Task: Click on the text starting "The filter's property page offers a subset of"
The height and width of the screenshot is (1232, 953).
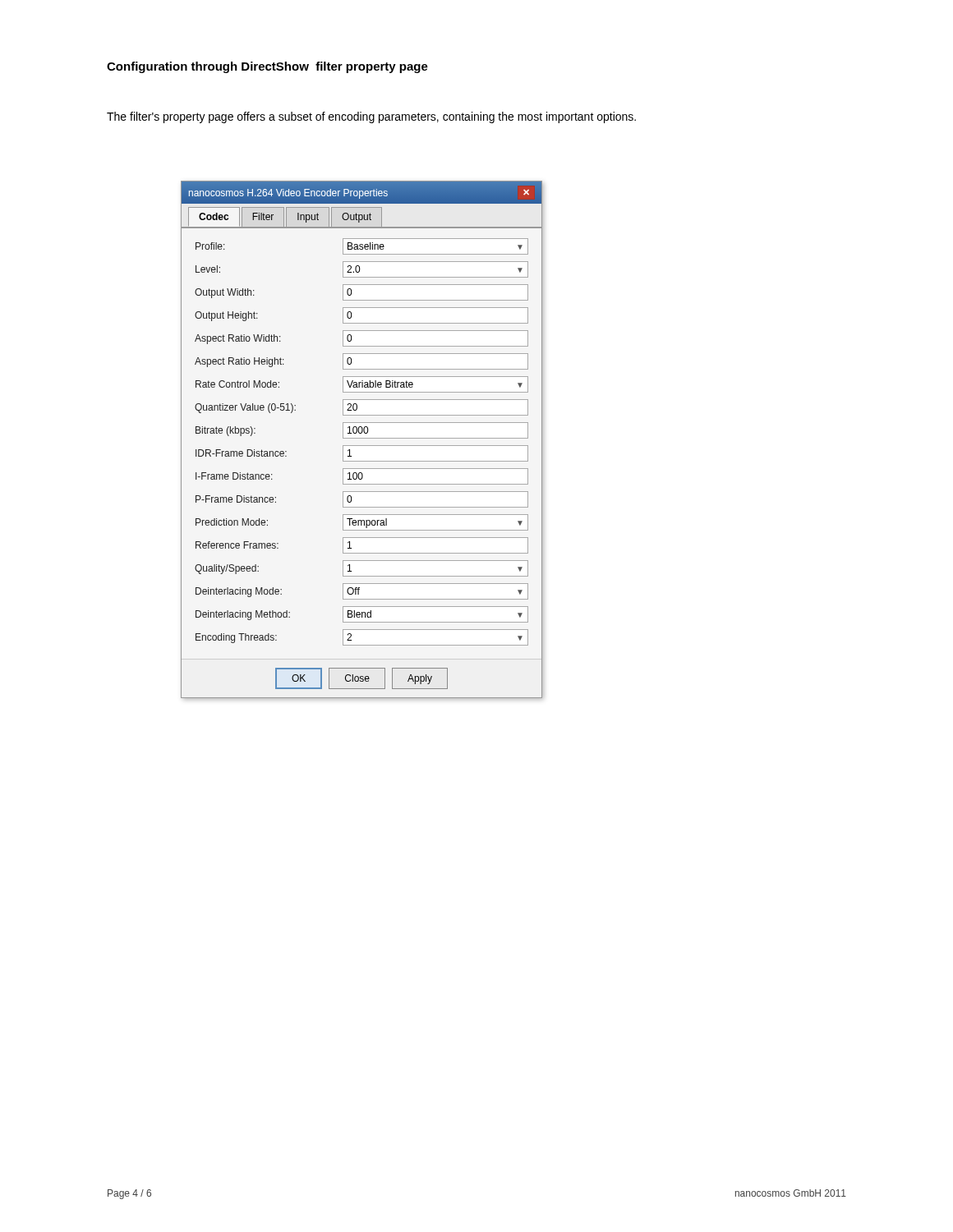Action: (x=372, y=117)
